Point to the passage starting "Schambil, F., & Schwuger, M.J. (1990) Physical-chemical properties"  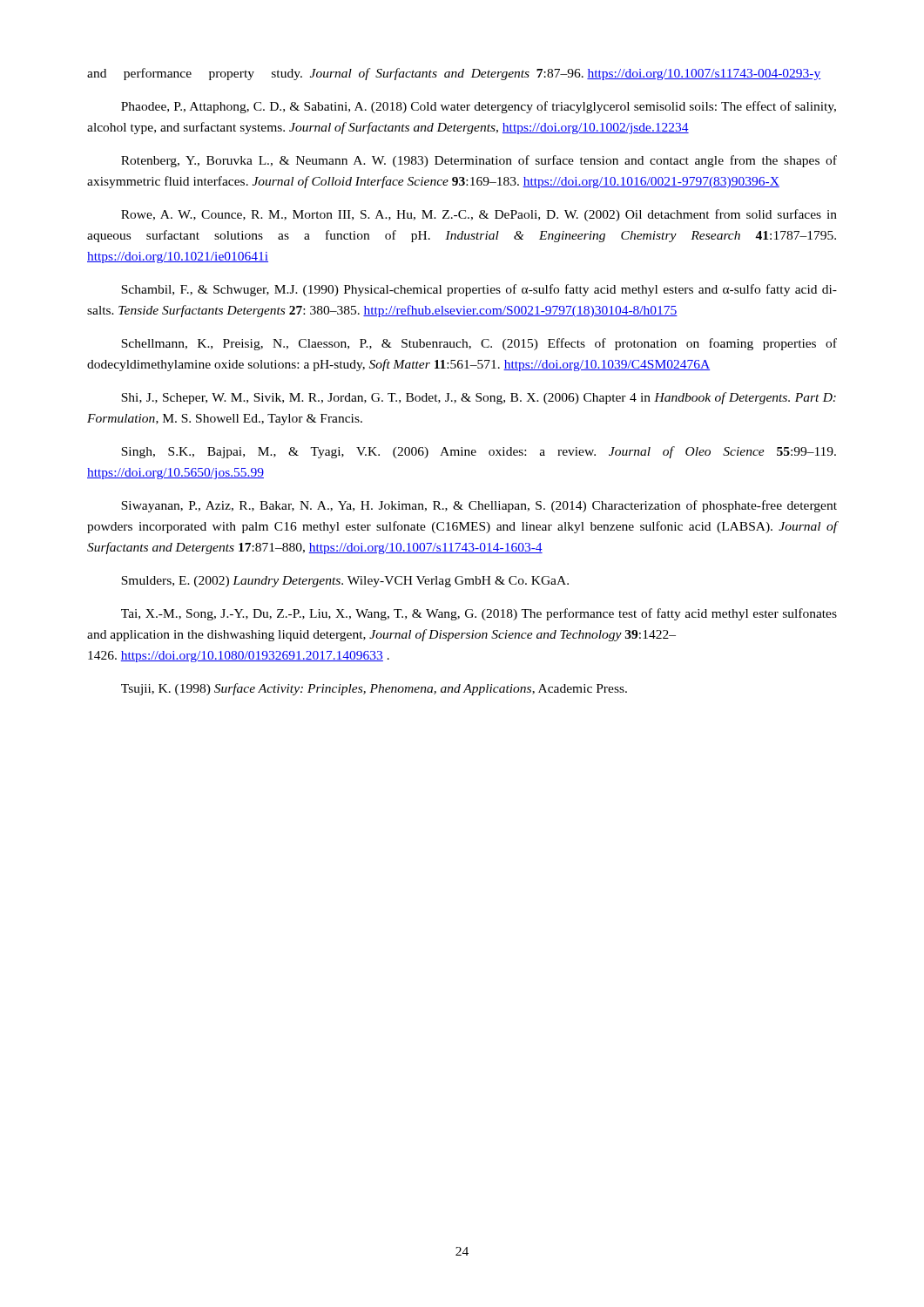pos(462,300)
